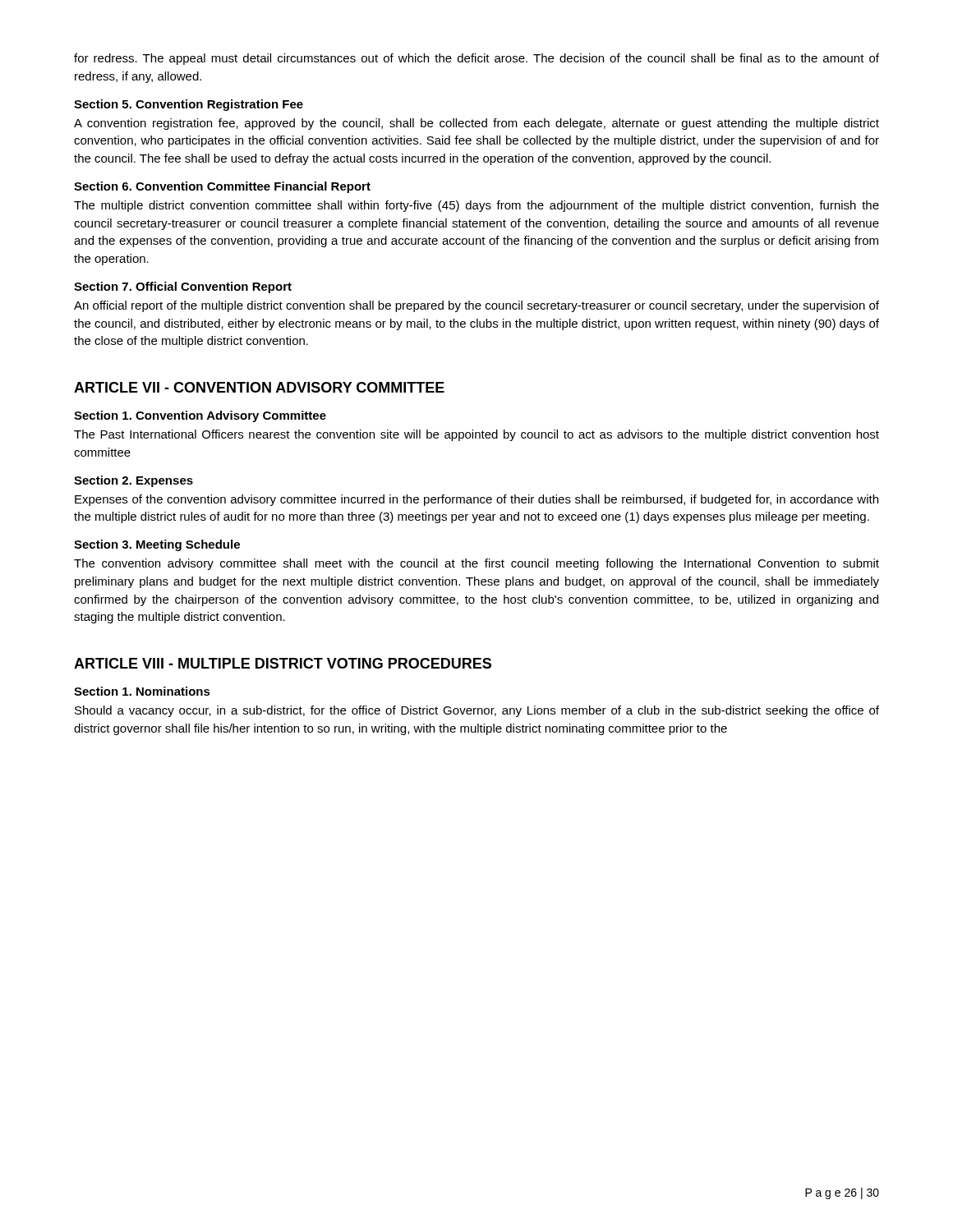Viewport: 953px width, 1232px height.
Task: Select the text block containing "The convention advisory committee shall meet"
Action: click(x=476, y=590)
